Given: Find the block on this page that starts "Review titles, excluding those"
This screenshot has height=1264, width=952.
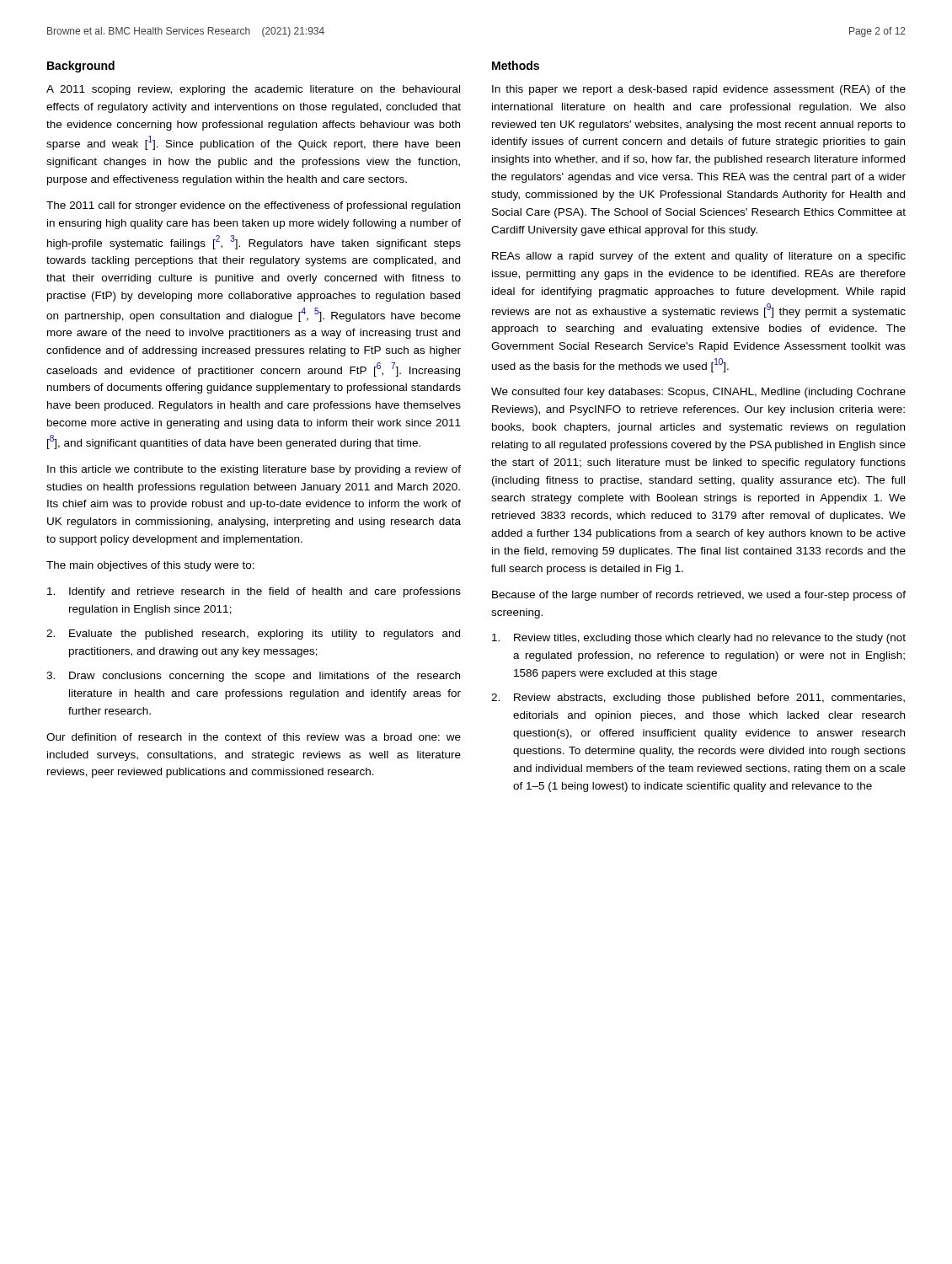Looking at the screenshot, I should click(698, 656).
